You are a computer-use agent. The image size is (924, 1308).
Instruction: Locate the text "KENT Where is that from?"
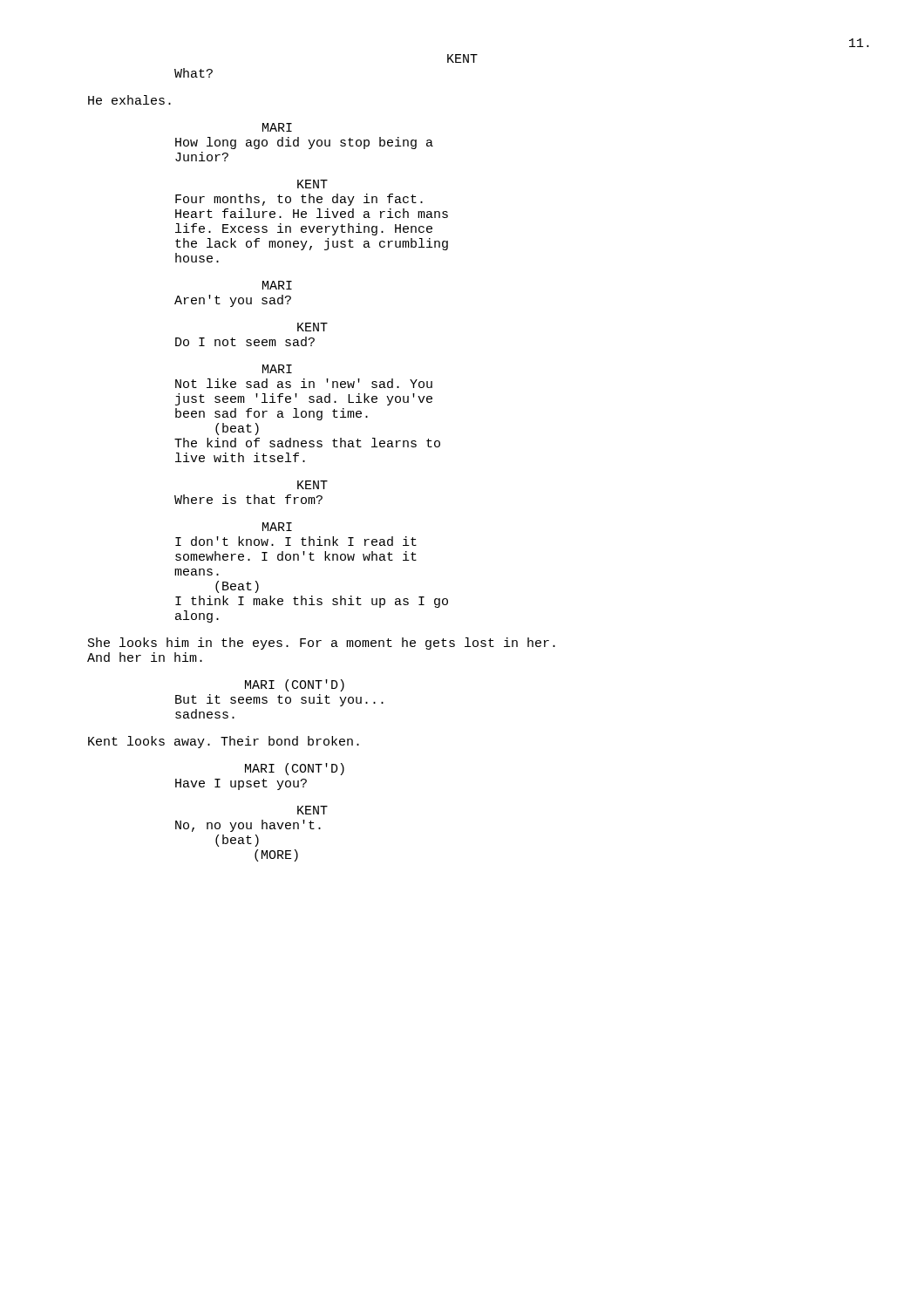(x=313, y=485)
